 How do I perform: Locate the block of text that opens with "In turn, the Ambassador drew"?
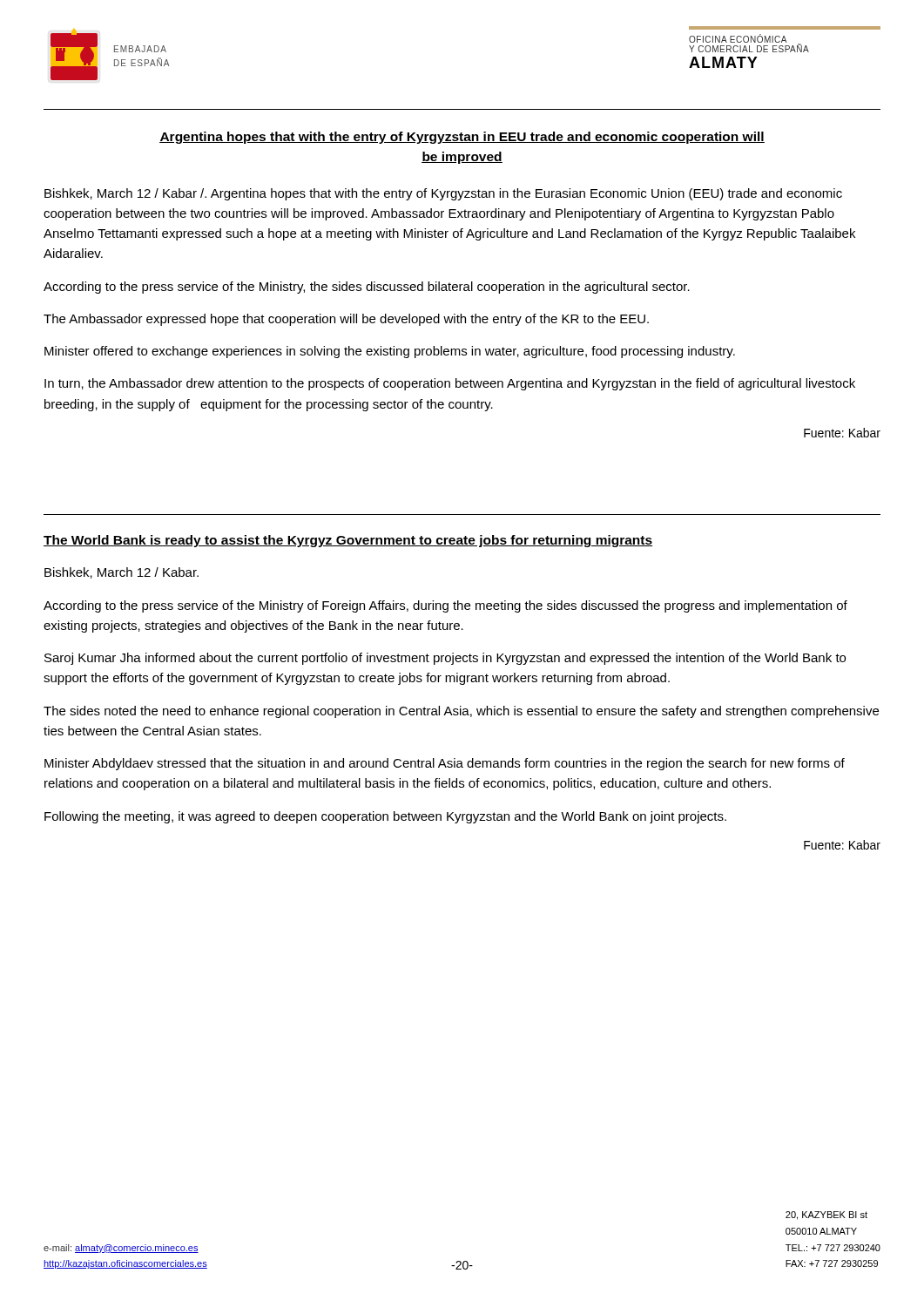click(462, 393)
